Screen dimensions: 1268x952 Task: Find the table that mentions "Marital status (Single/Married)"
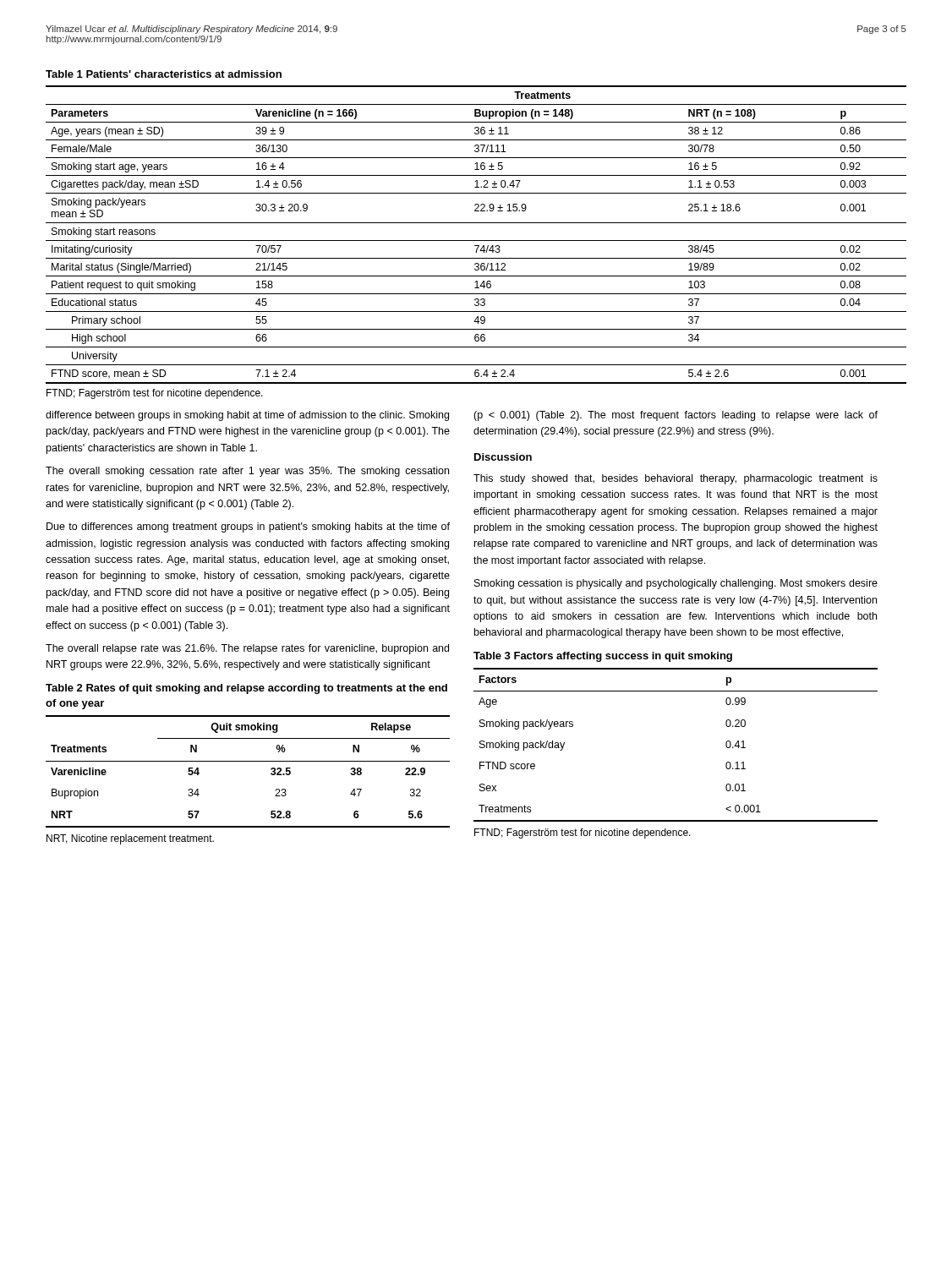(476, 235)
